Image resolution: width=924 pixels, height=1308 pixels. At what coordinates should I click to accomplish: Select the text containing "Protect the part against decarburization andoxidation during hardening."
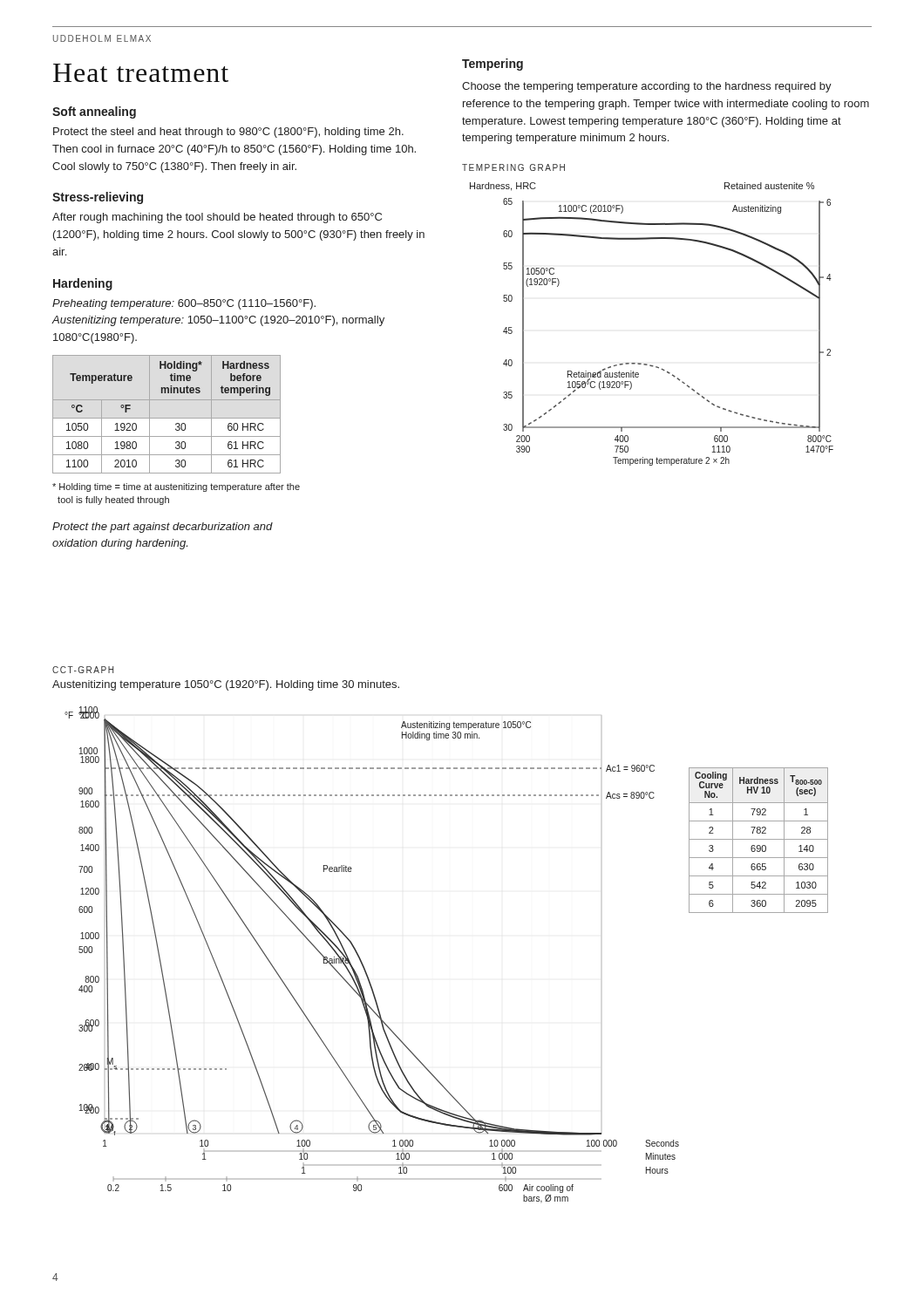[162, 534]
